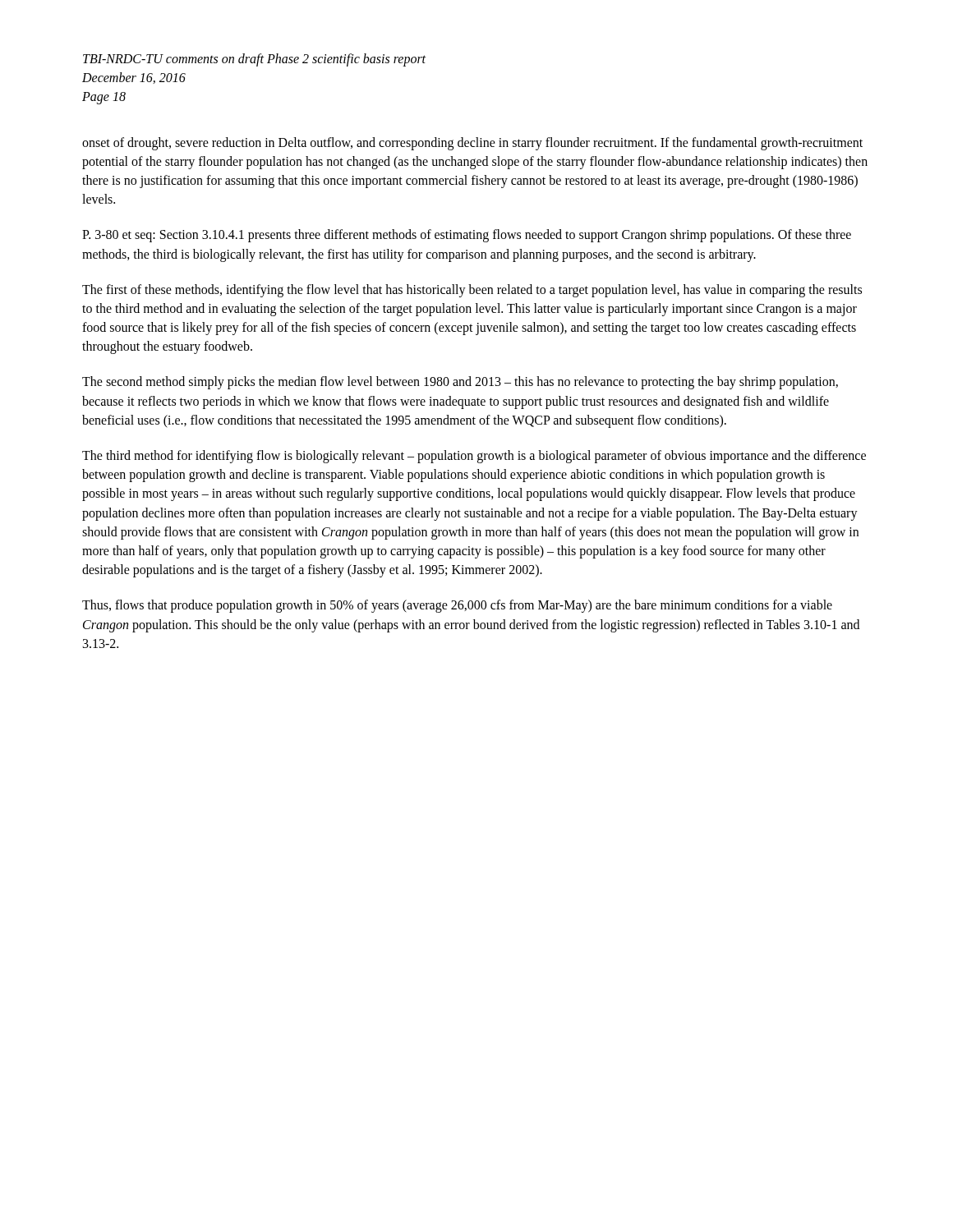Locate the region starting "onset of drought, severe"

pos(475,171)
